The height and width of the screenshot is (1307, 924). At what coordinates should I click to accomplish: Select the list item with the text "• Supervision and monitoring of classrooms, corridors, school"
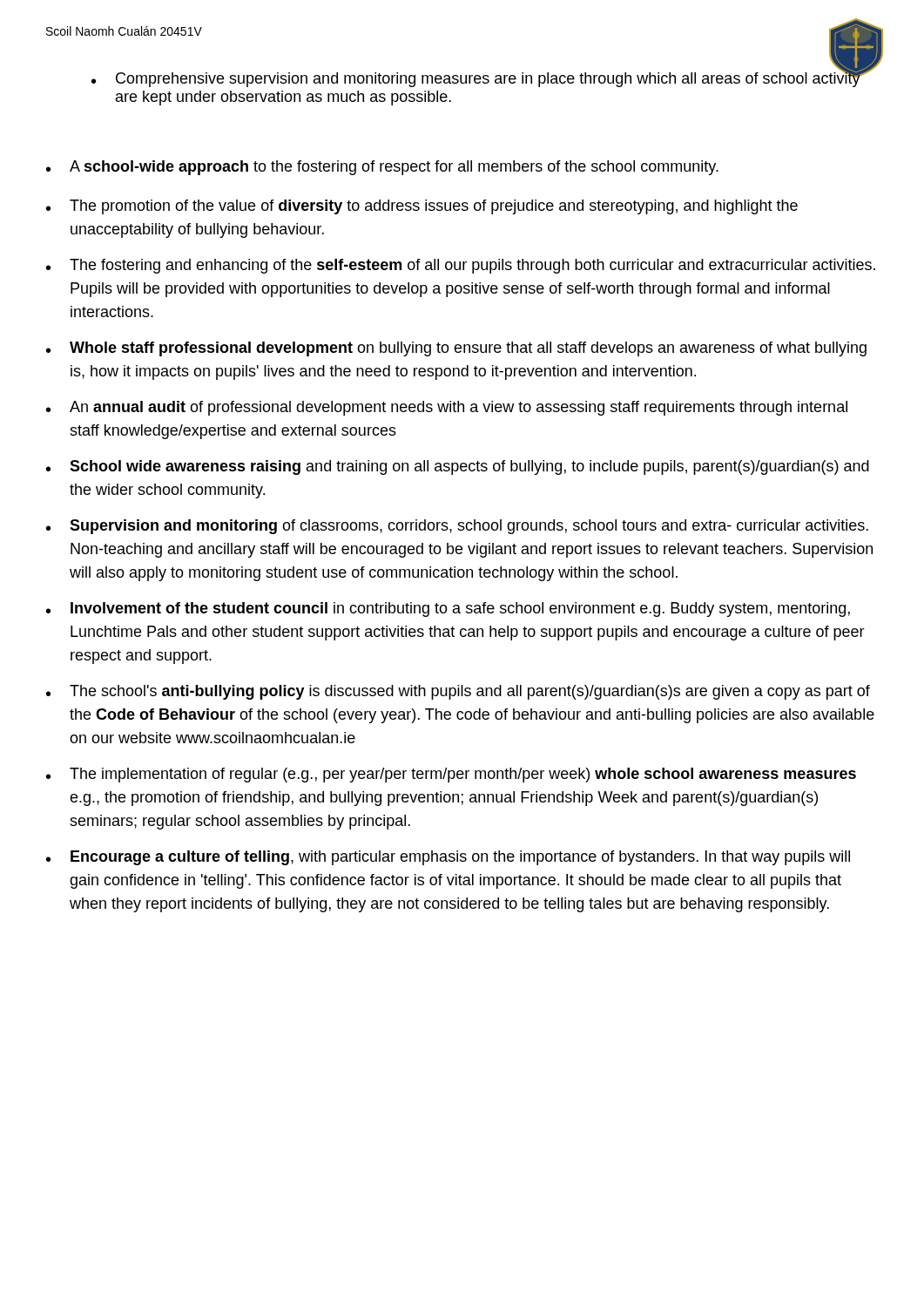point(462,549)
